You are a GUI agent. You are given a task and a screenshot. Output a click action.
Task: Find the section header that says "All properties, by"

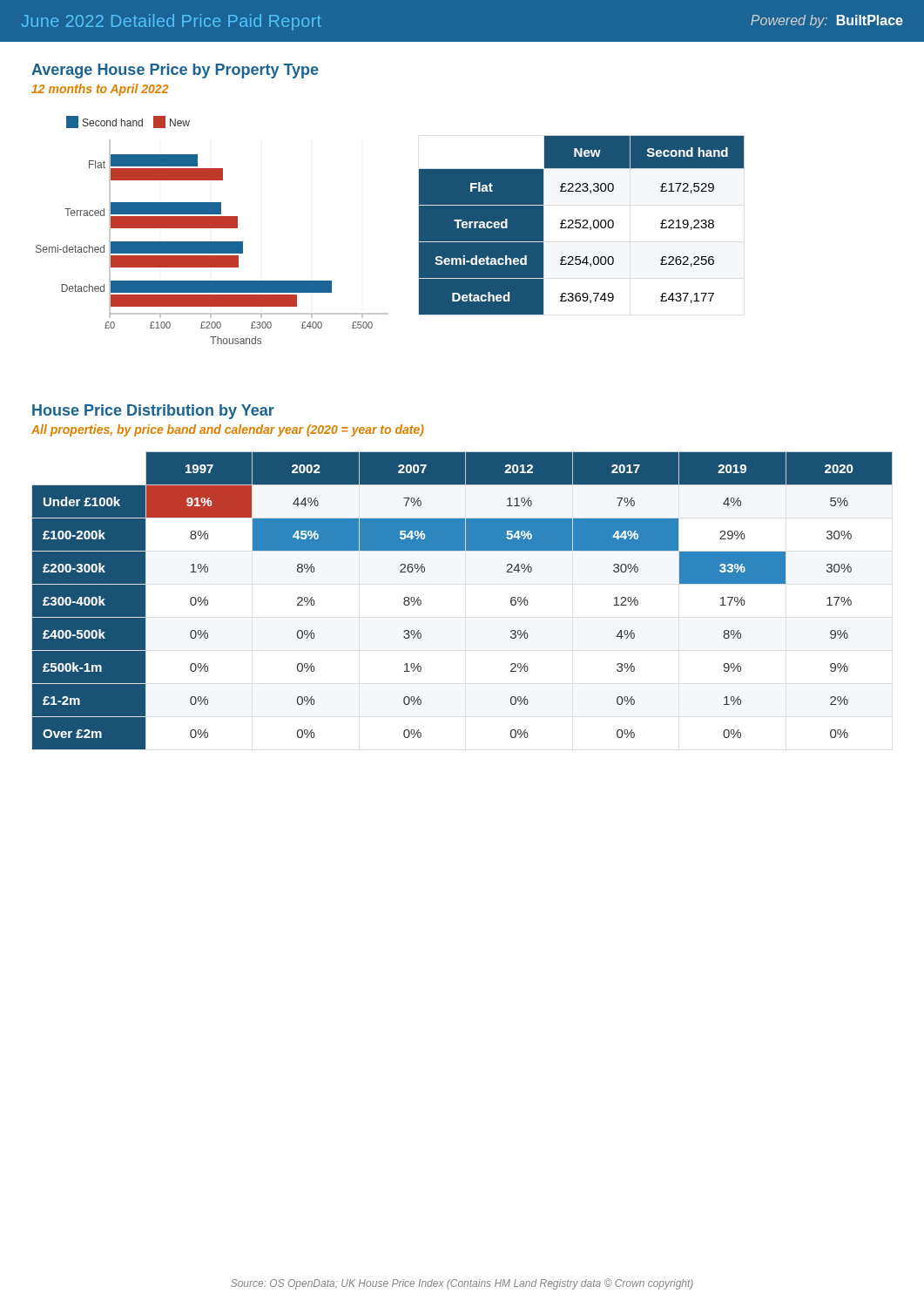click(x=228, y=430)
